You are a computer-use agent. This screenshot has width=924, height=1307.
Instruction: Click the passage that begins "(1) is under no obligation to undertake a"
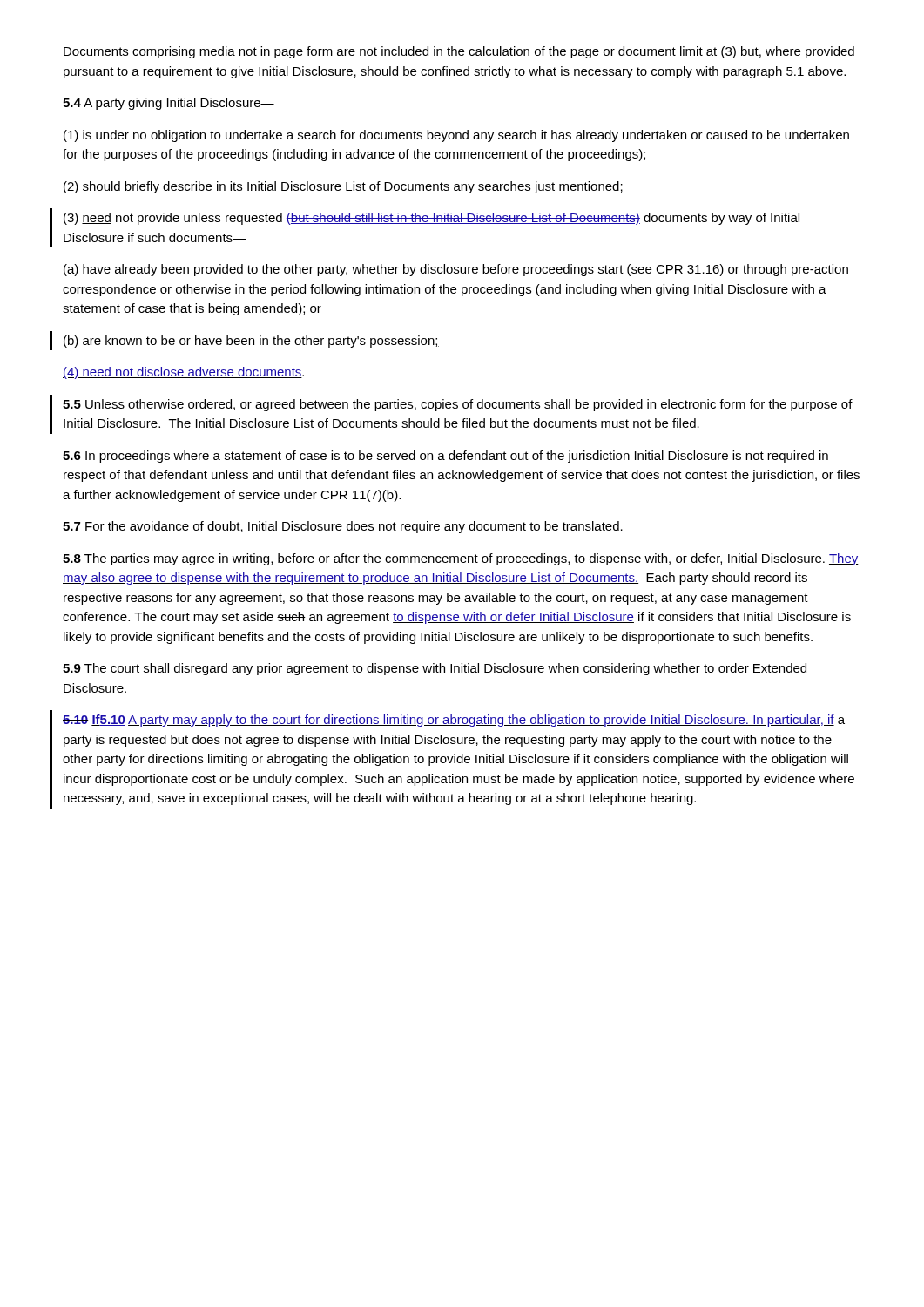pos(456,144)
